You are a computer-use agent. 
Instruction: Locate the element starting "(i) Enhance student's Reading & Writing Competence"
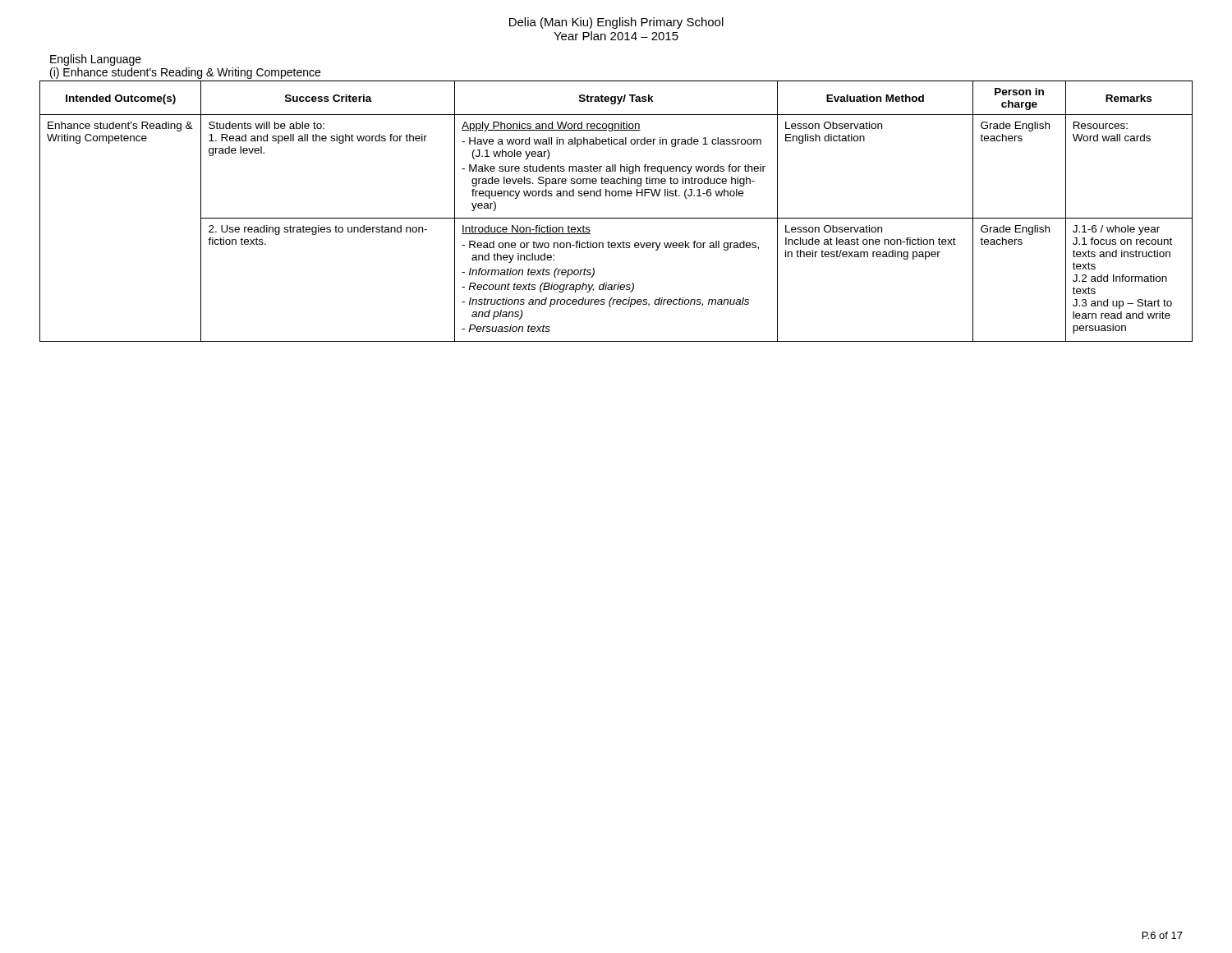(x=185, y=72)
